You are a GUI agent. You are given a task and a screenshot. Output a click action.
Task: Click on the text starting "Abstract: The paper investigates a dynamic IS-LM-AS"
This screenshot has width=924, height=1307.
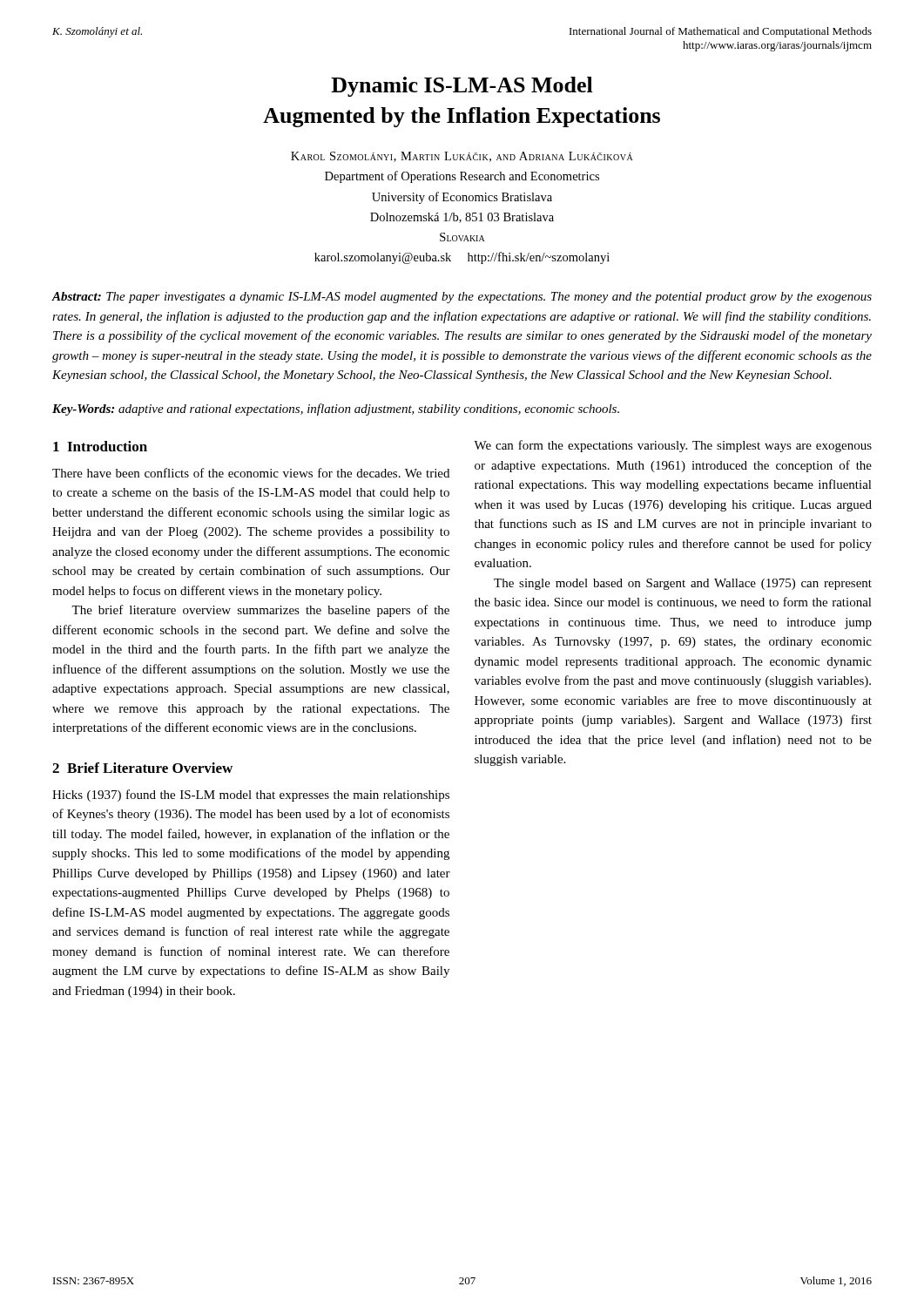click(462, 336)
